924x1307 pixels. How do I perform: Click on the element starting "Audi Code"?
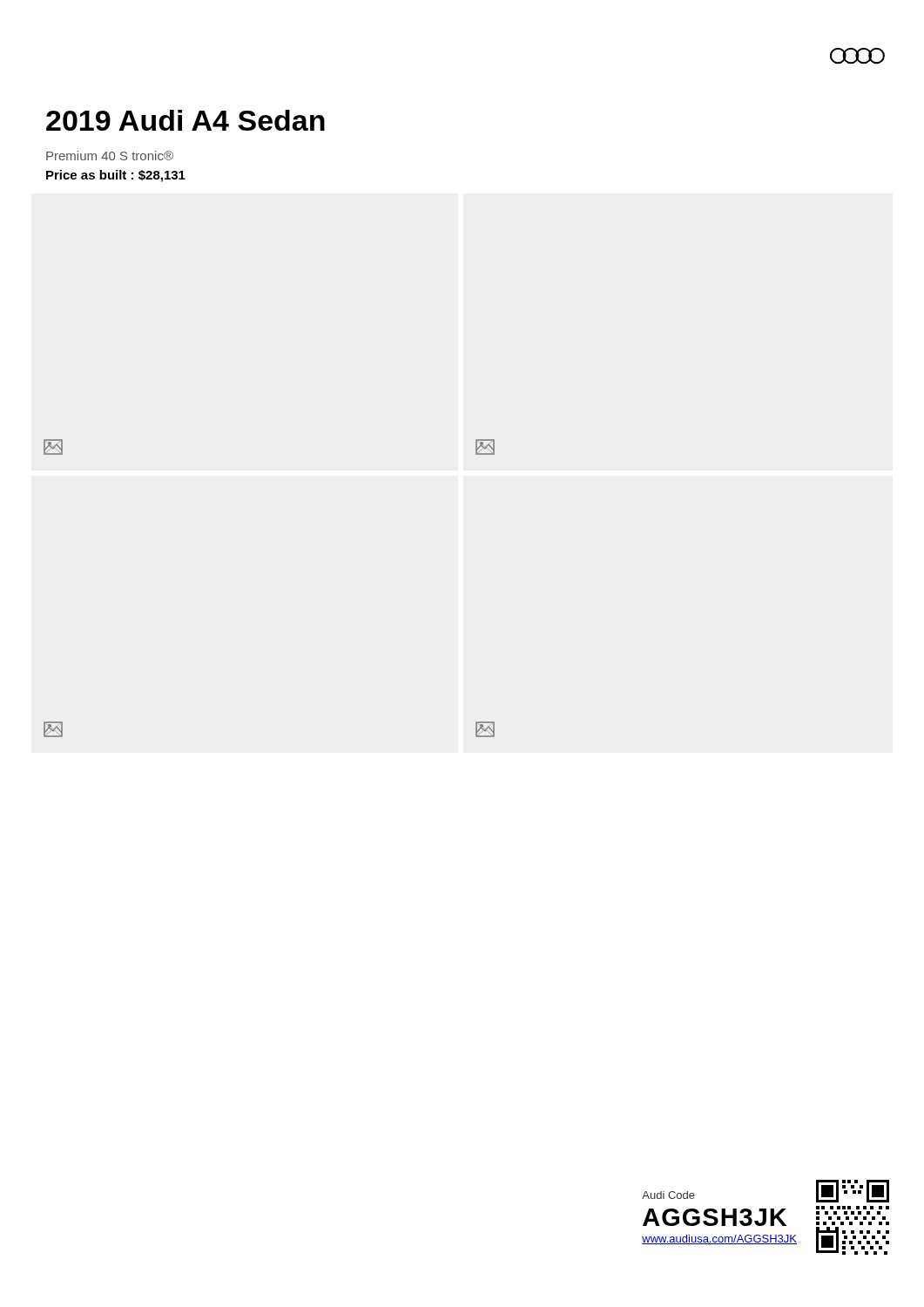click(x=669, y=1195)
